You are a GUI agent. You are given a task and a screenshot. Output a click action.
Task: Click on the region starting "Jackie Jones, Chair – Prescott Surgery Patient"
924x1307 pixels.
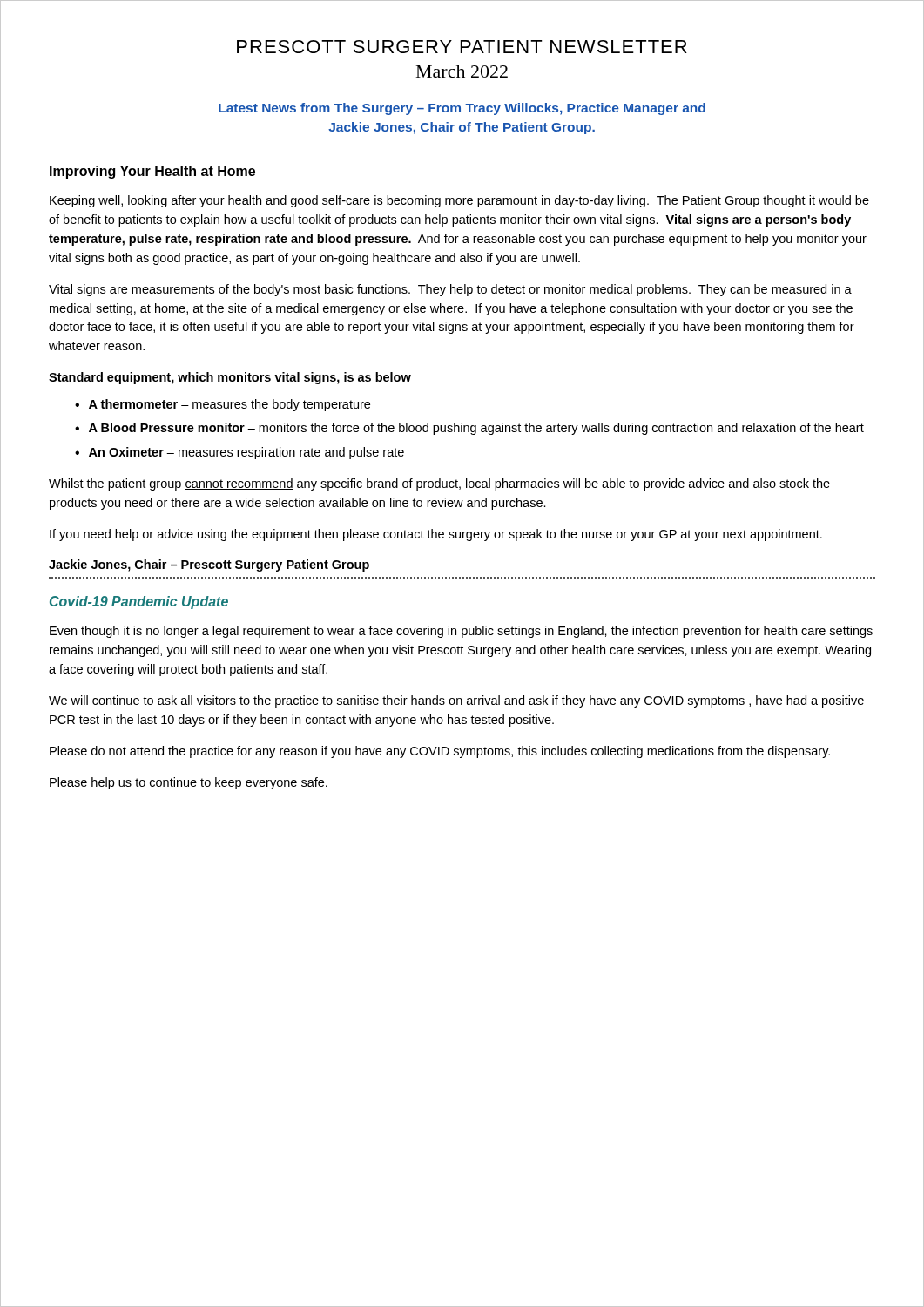[x=209, y=565]
